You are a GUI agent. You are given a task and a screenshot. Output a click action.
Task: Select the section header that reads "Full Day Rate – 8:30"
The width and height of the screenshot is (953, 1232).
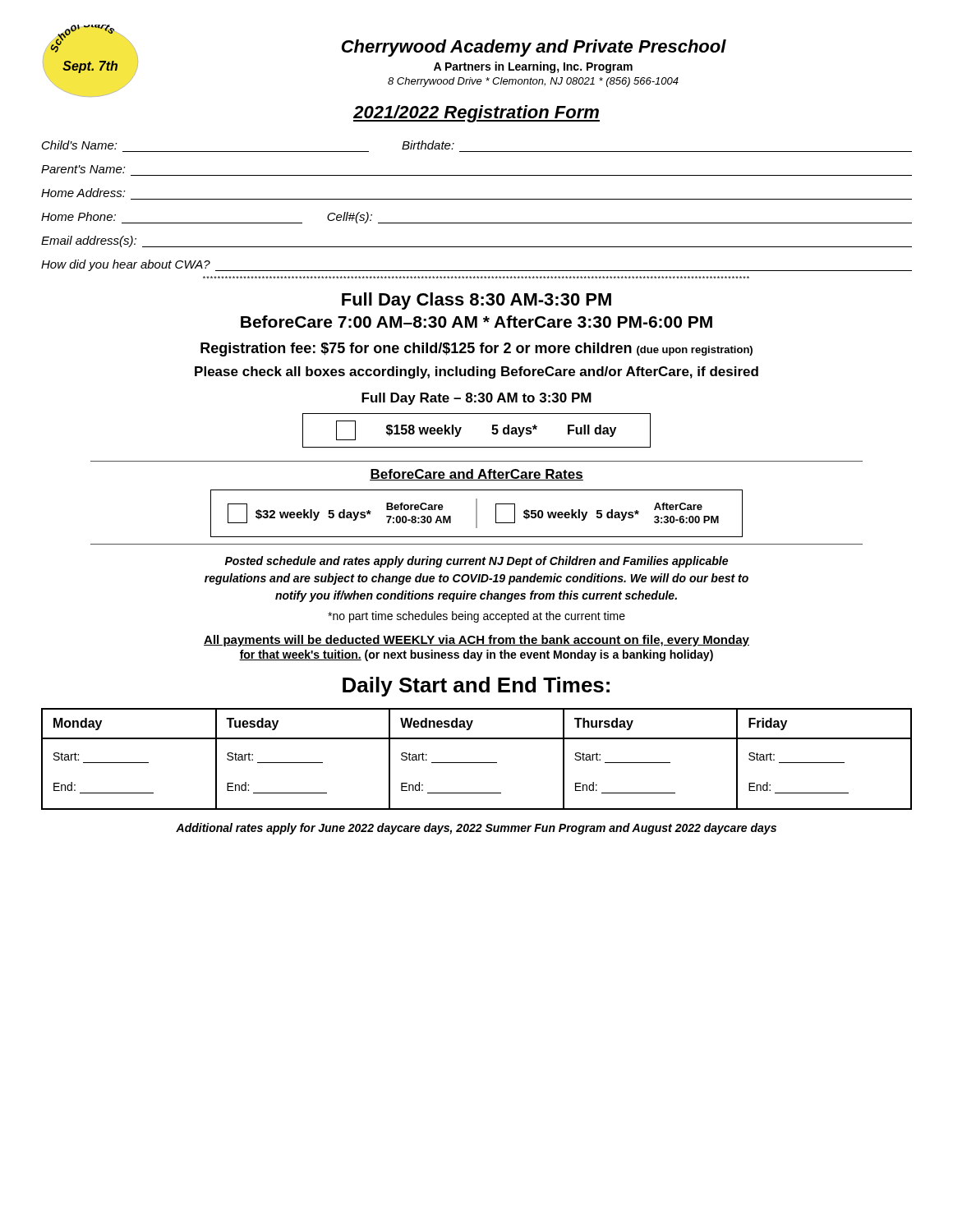[x=476, y=398]
